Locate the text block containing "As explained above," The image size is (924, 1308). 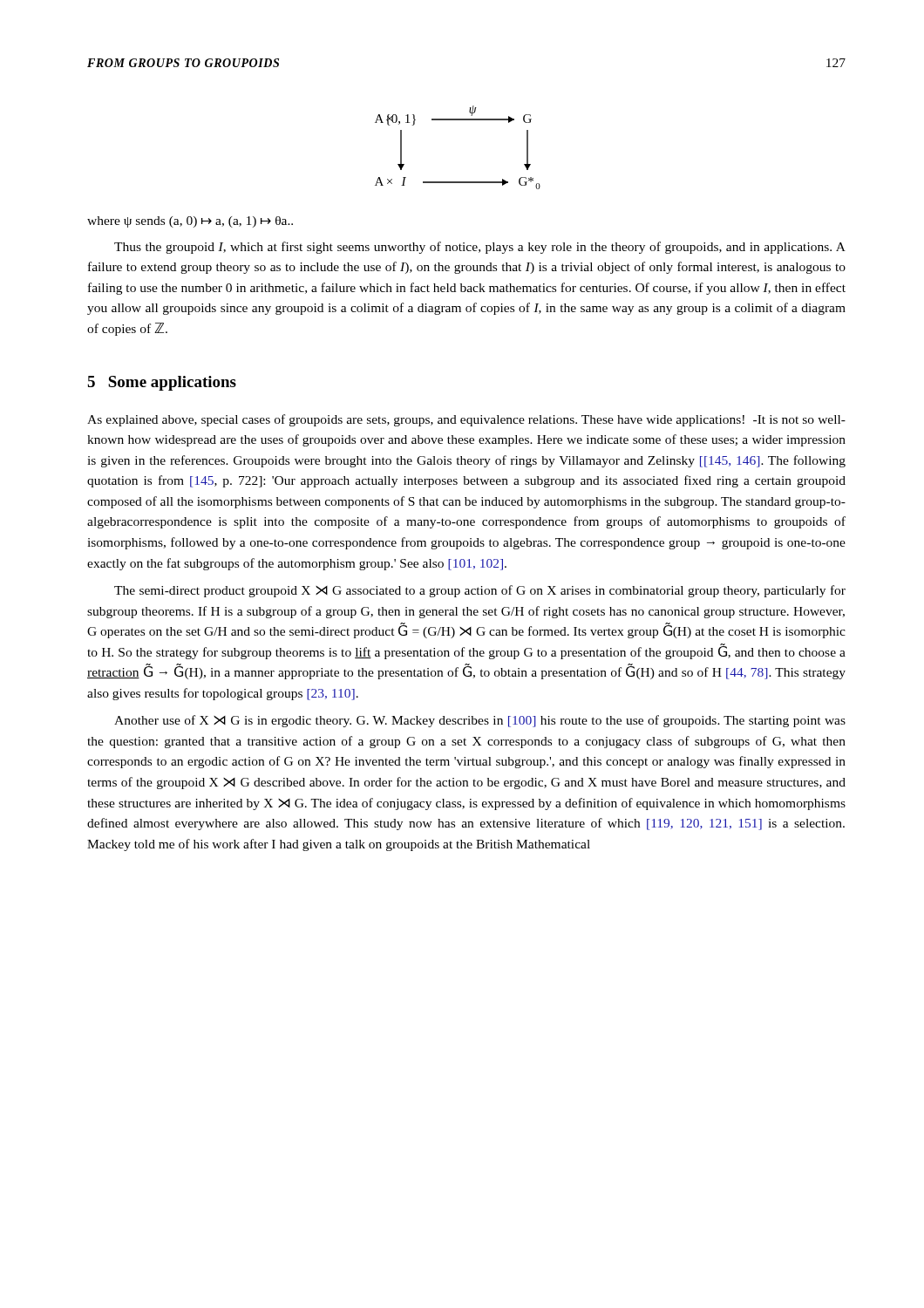tap(466, 491)
